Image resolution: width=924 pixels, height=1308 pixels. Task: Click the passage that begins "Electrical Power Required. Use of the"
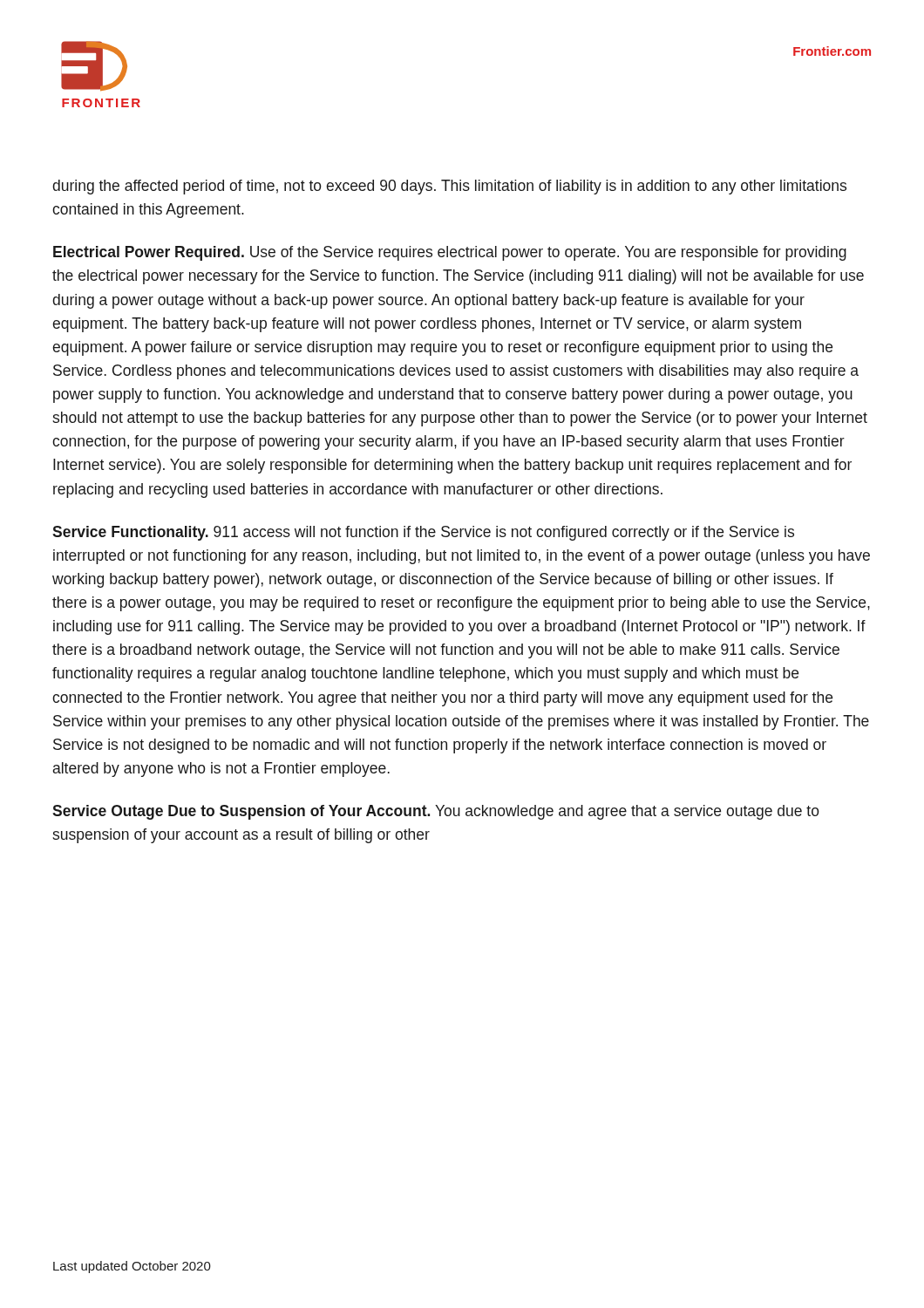coord(462,371)
